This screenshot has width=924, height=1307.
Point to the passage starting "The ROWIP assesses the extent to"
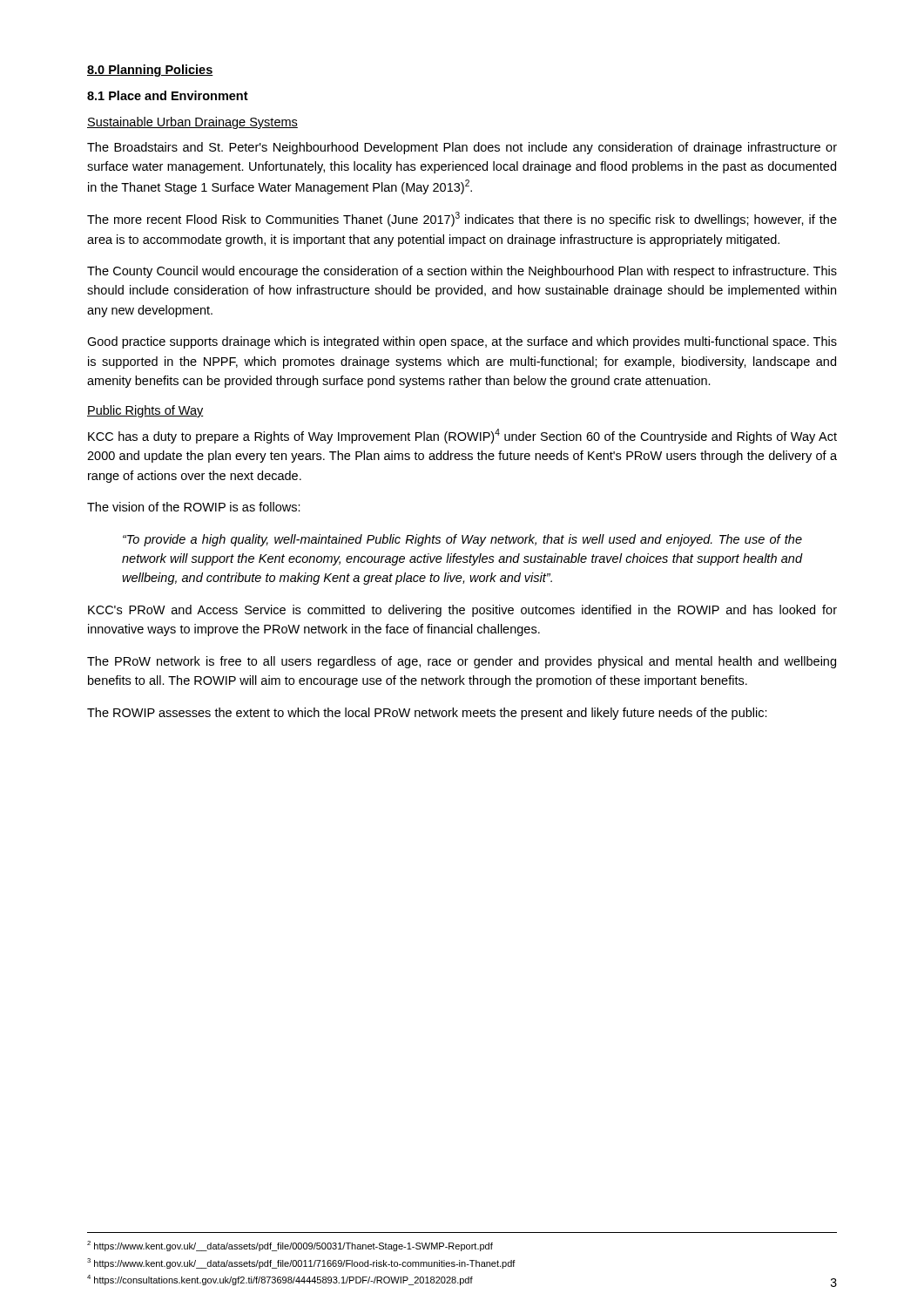tap(462, 713)
